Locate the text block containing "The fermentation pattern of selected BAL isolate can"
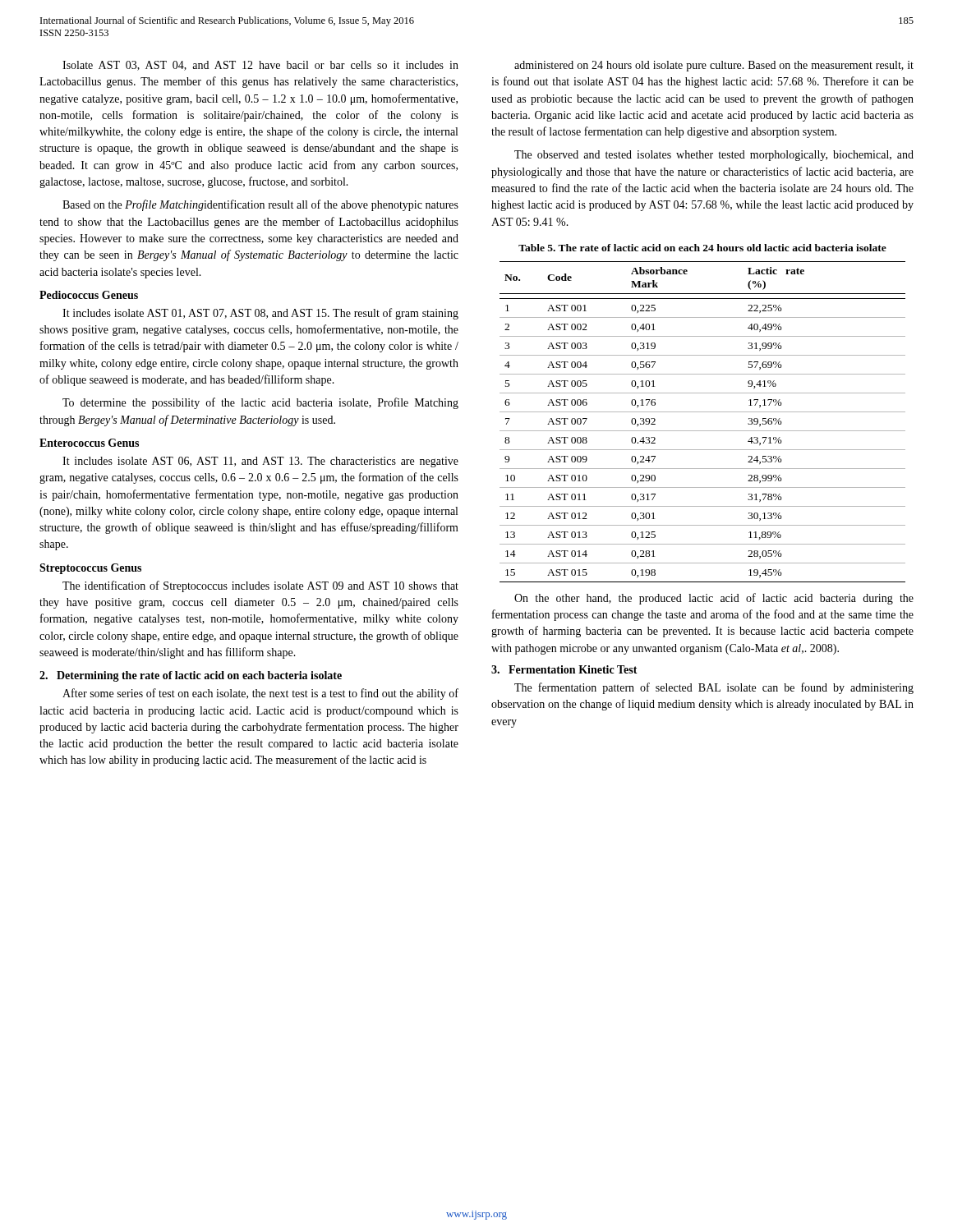Screen dimensions: 1232x953 pos(702,705)
